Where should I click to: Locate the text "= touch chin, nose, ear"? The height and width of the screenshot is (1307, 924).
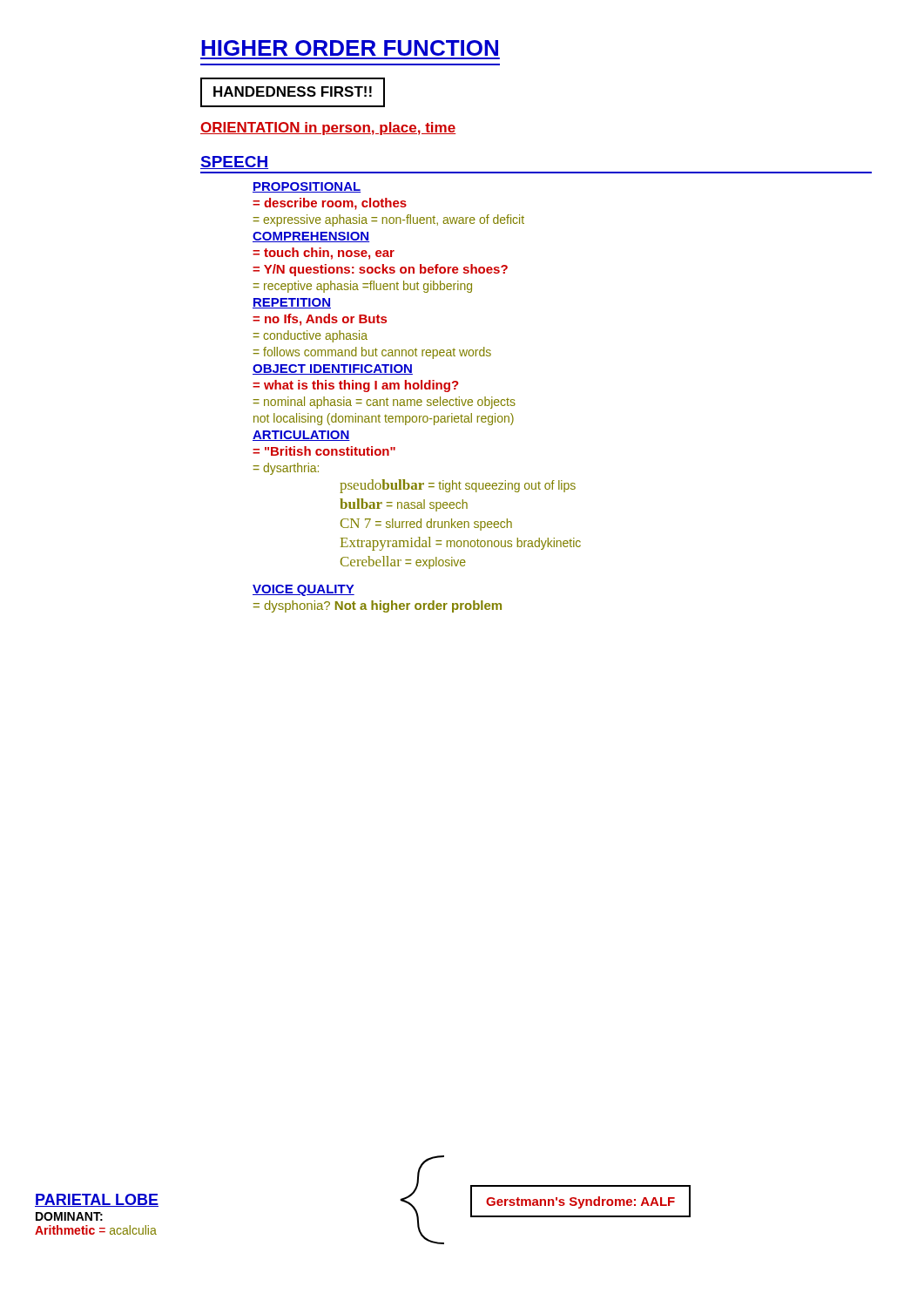pos(323,252)
